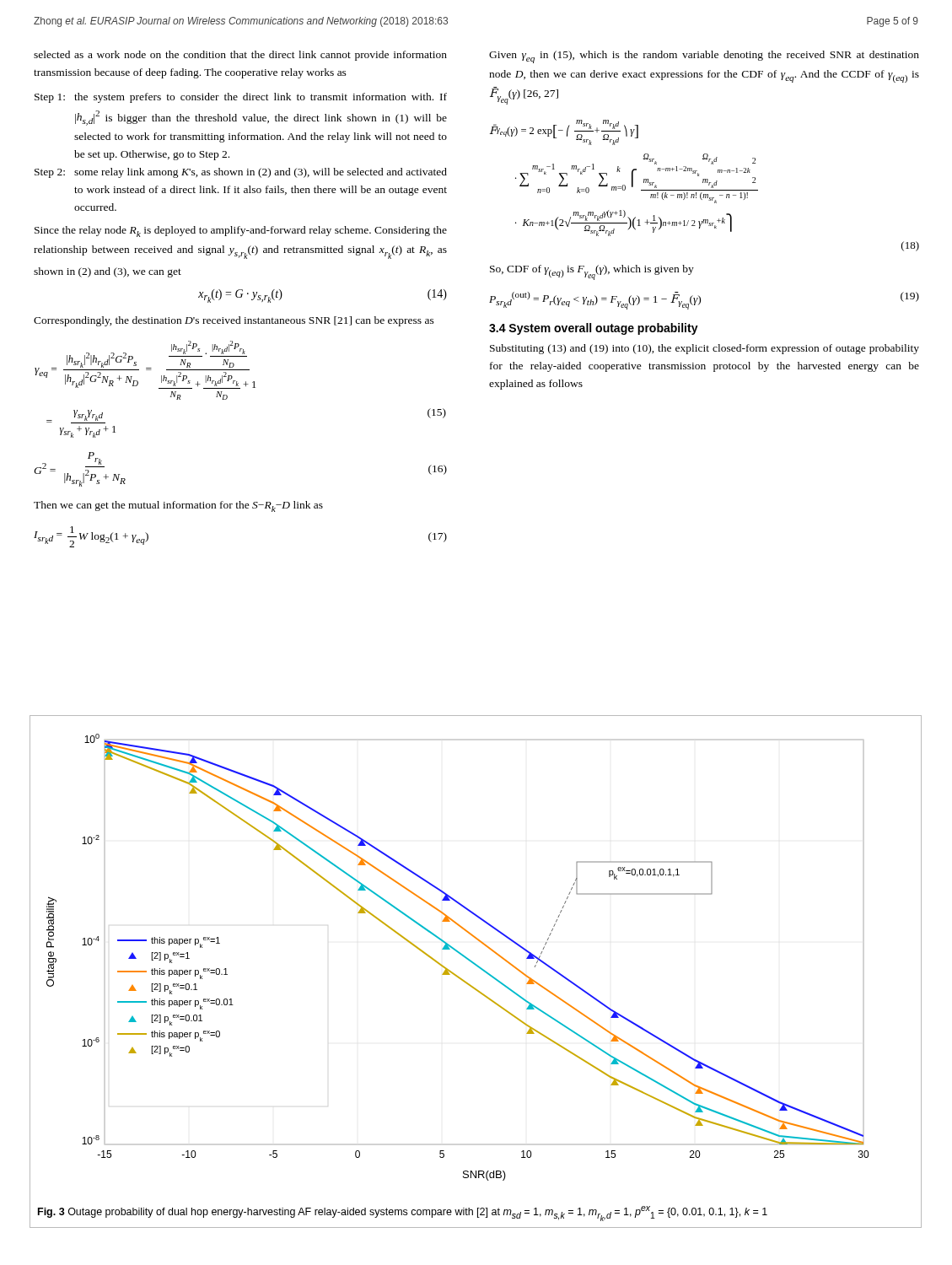
Task: Locate the block of text that opens with "selected as a"
Action: tap(240, 63)
